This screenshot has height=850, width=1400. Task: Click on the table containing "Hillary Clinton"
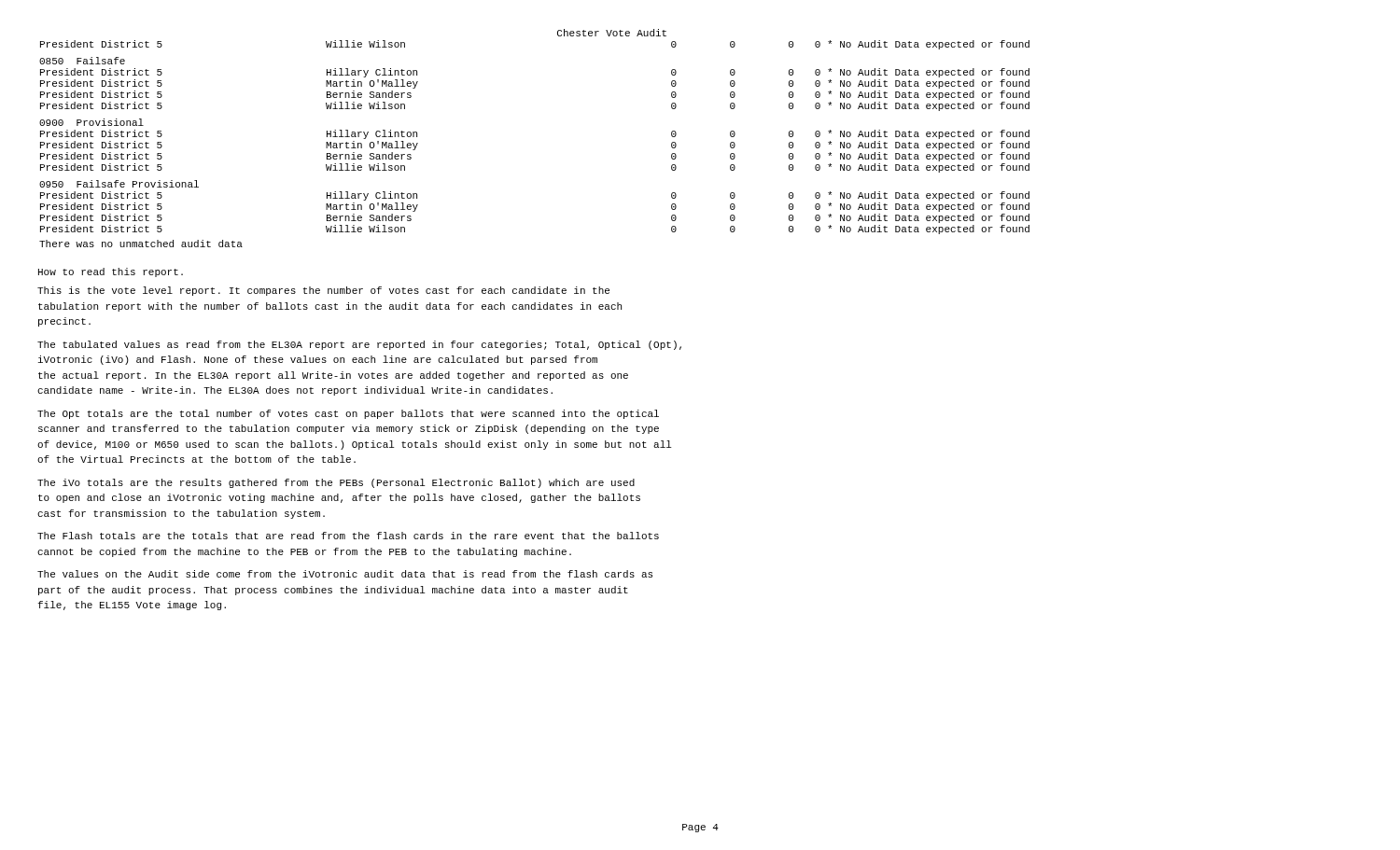700,139
